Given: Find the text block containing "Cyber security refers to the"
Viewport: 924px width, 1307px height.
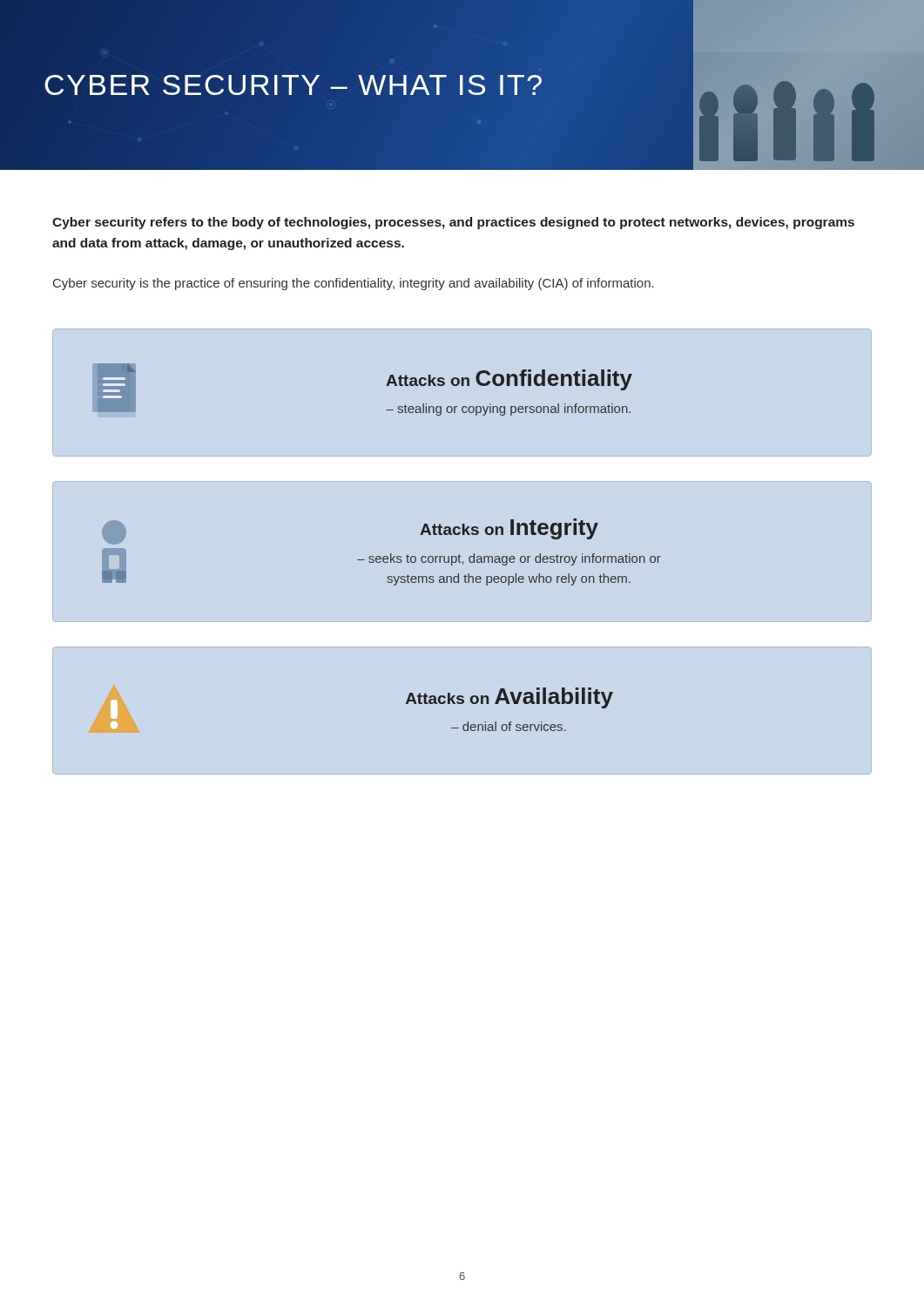Looking at the screenshot, I should [454, 232].
